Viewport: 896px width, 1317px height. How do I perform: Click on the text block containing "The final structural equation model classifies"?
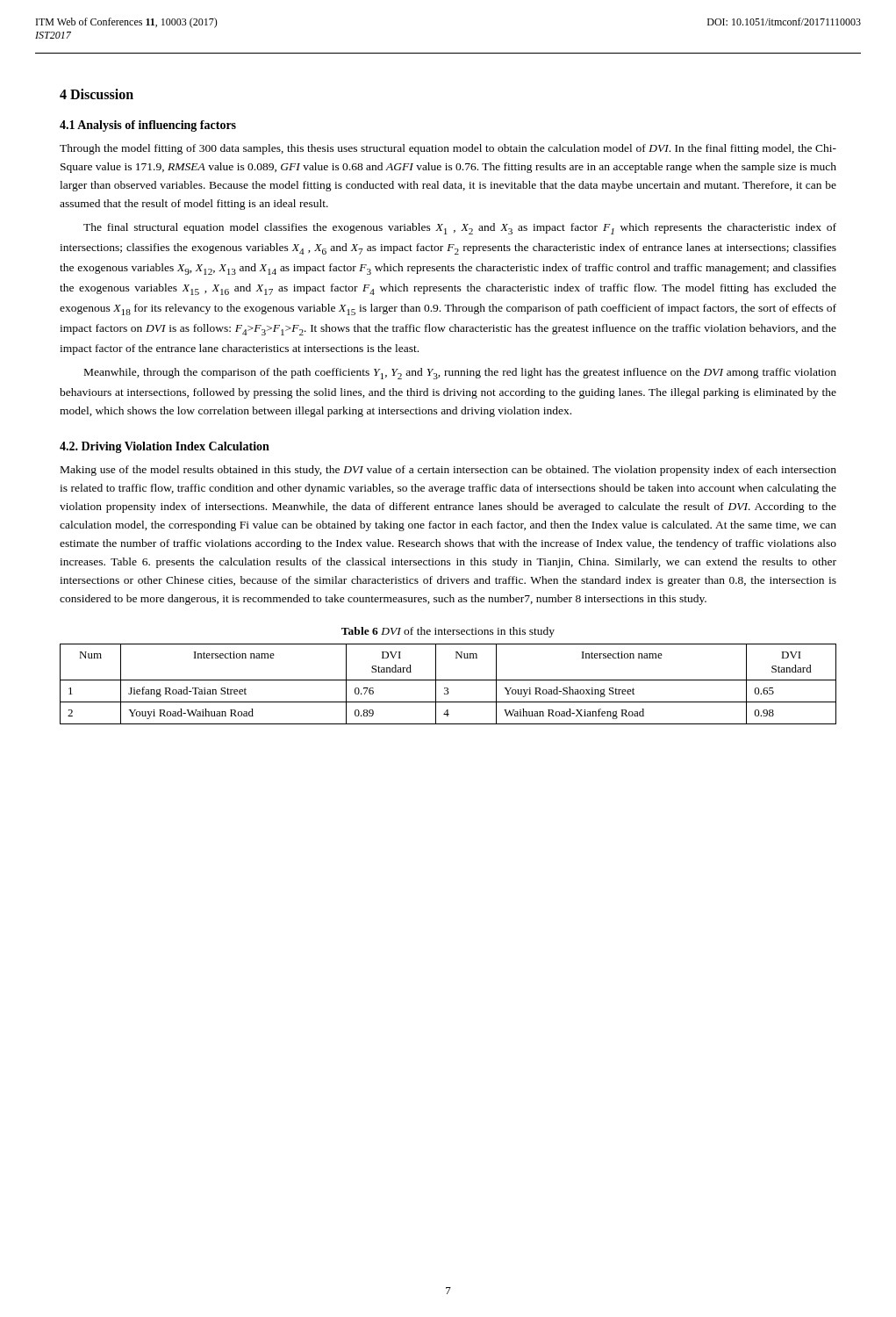point(448,288)
